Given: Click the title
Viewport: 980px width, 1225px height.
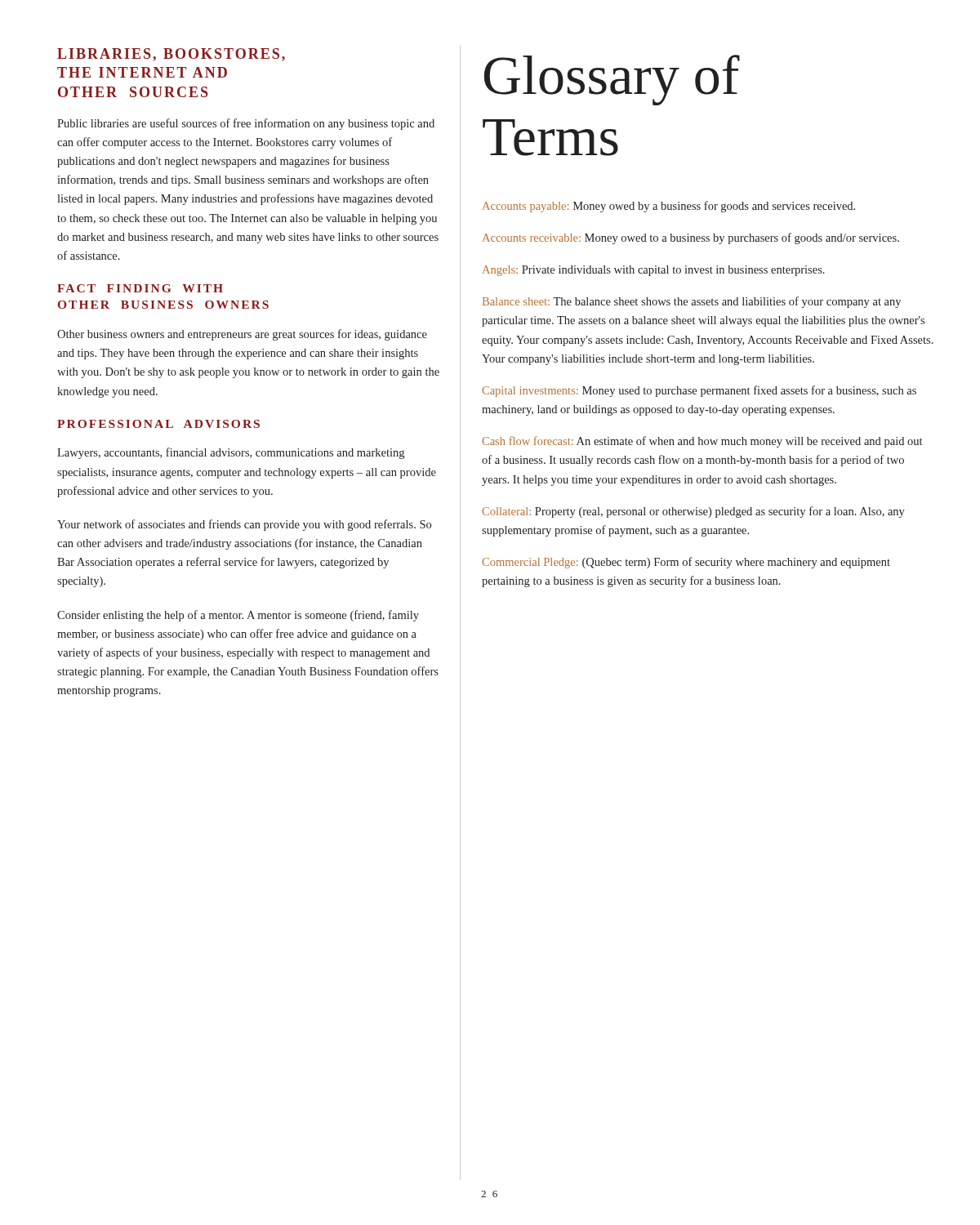Looking at the screenshot, I should 708,106.
